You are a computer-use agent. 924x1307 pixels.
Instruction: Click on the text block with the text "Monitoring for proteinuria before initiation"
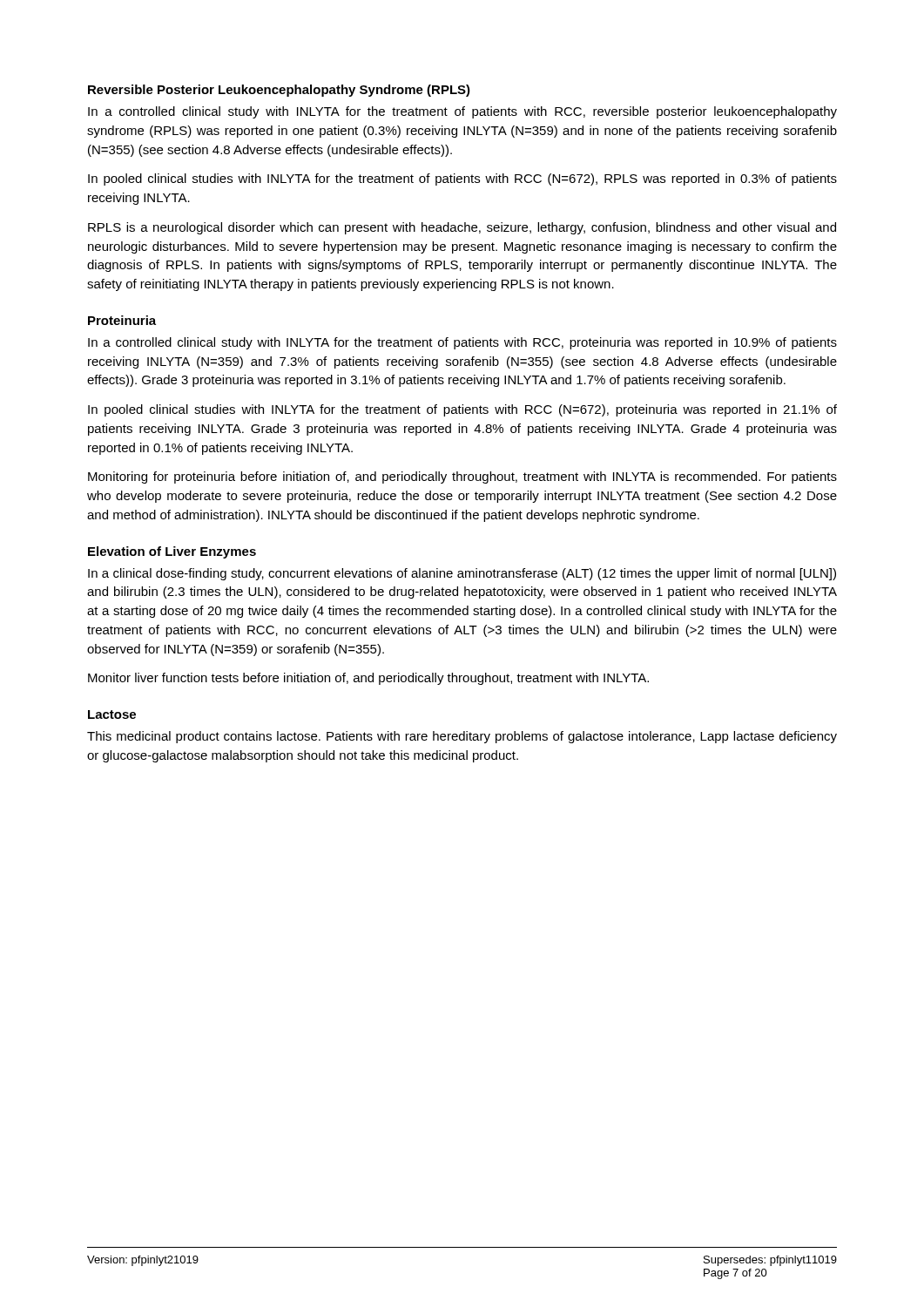coord(462,495)
